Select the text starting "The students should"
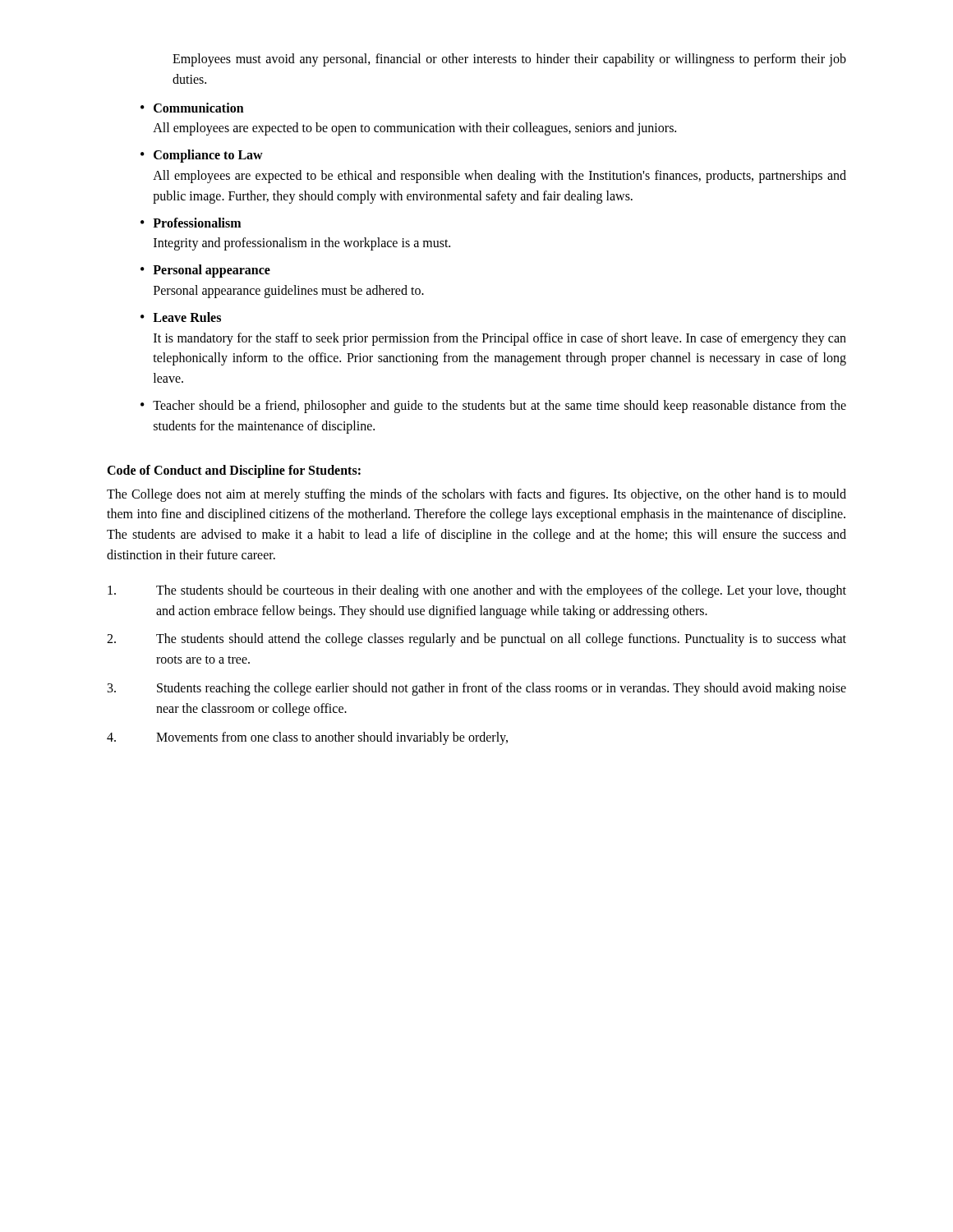 [x=476, y=601]
